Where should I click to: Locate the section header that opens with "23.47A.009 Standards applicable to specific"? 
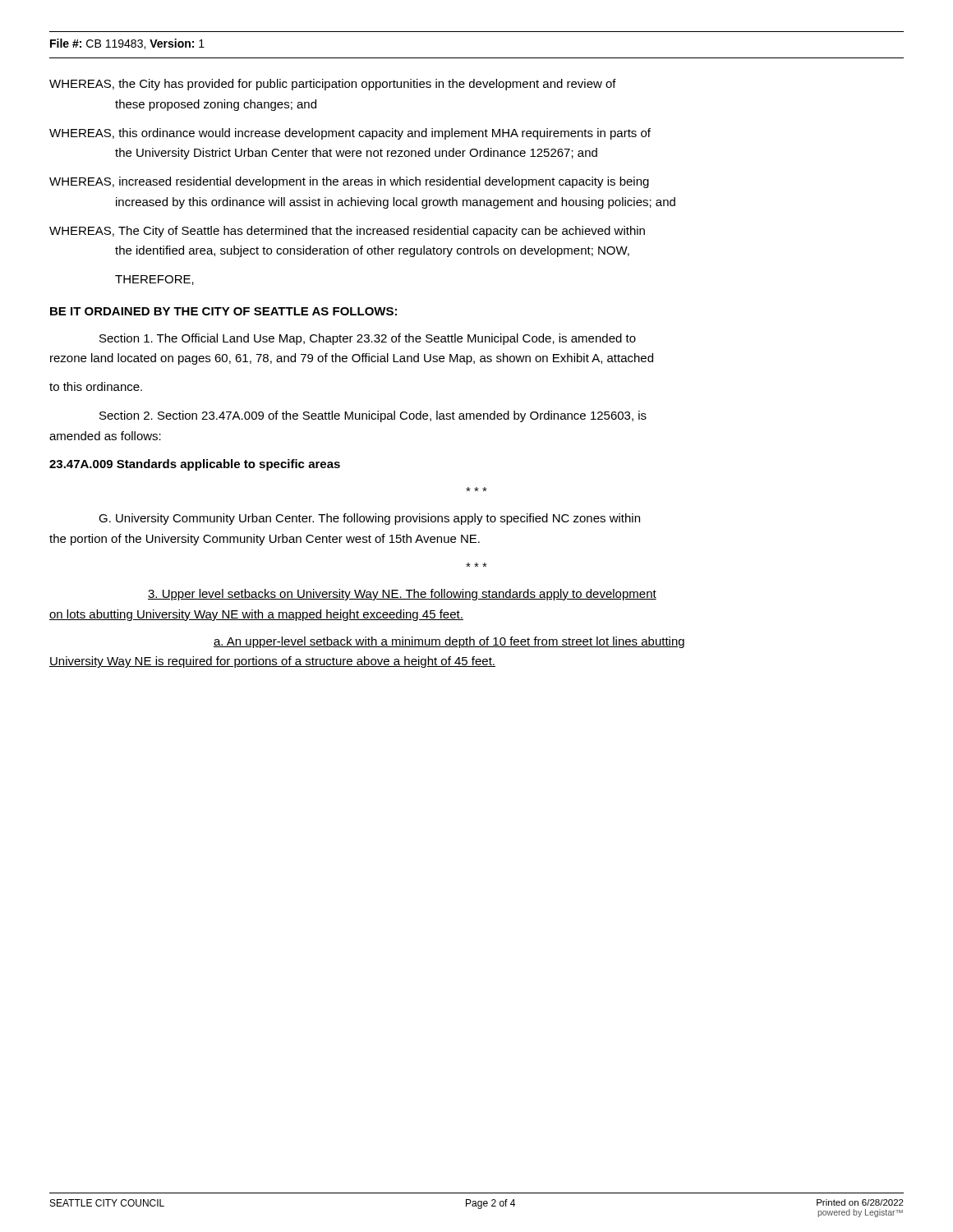195,464
